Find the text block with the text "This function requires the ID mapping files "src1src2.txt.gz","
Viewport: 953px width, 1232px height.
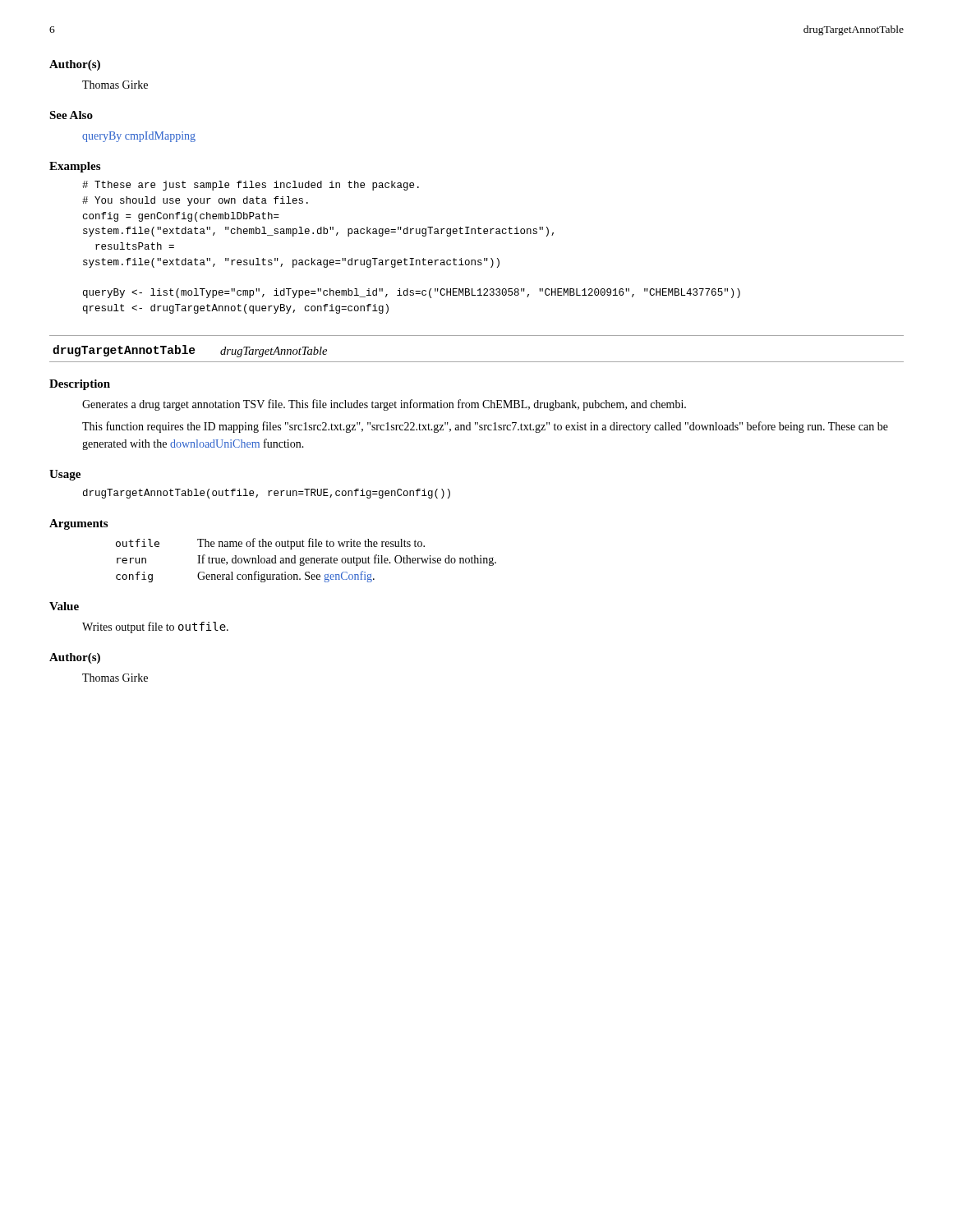tap(485, 435)
